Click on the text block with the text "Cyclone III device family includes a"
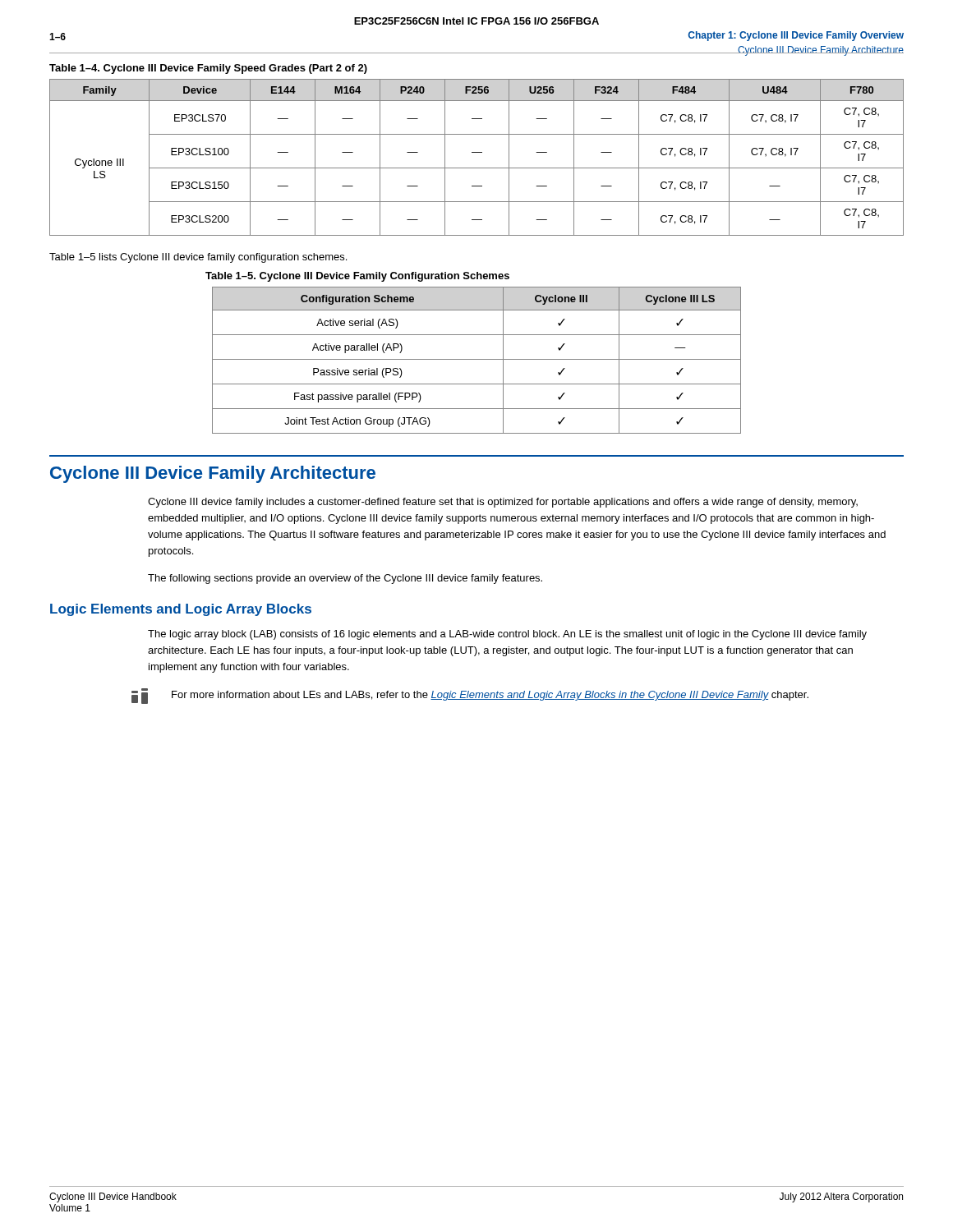This screenshot has width=953, height=1232. coord(517,526)
